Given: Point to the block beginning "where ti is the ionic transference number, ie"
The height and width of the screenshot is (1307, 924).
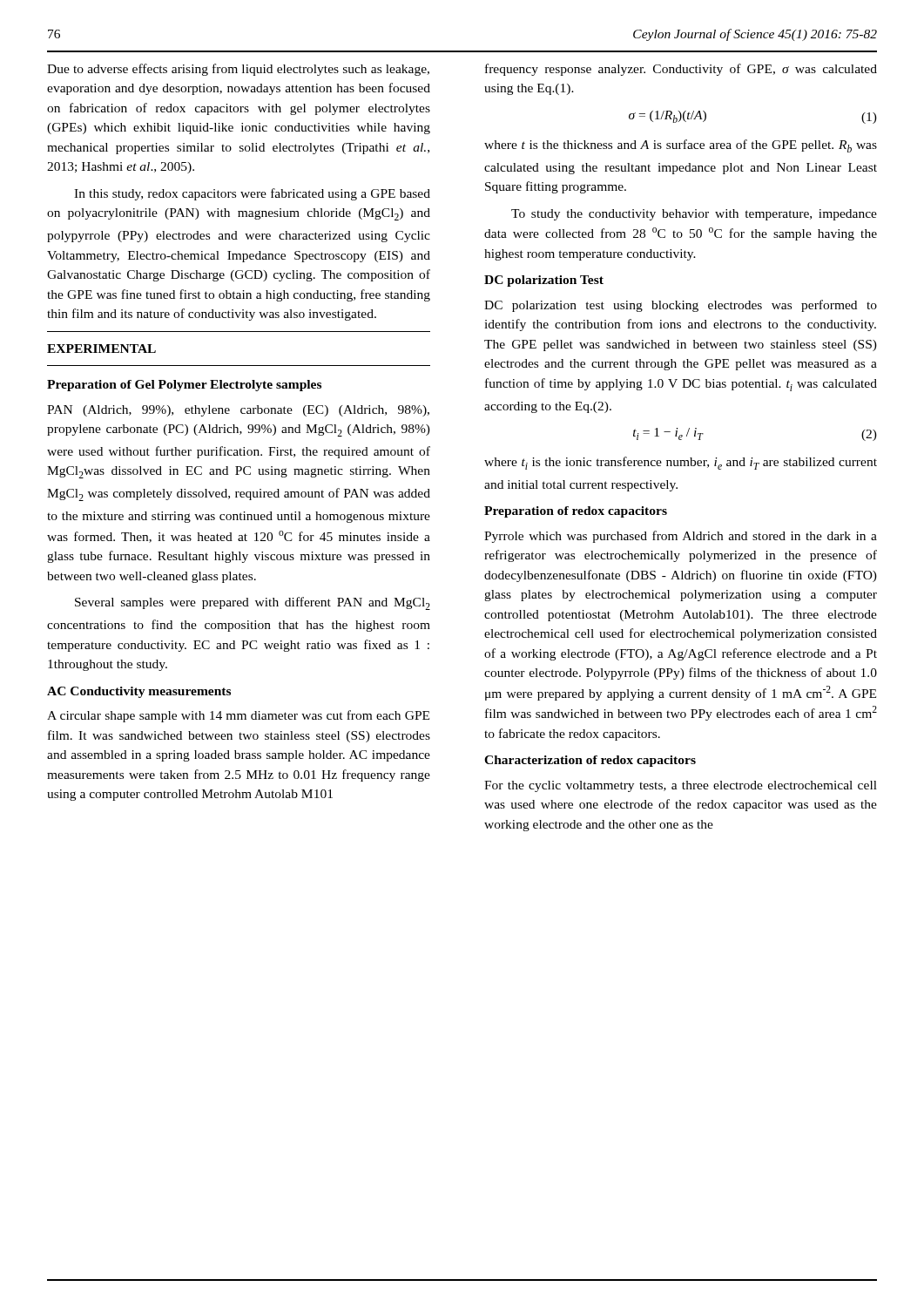Looking at the screenshot, I should 681,473.
